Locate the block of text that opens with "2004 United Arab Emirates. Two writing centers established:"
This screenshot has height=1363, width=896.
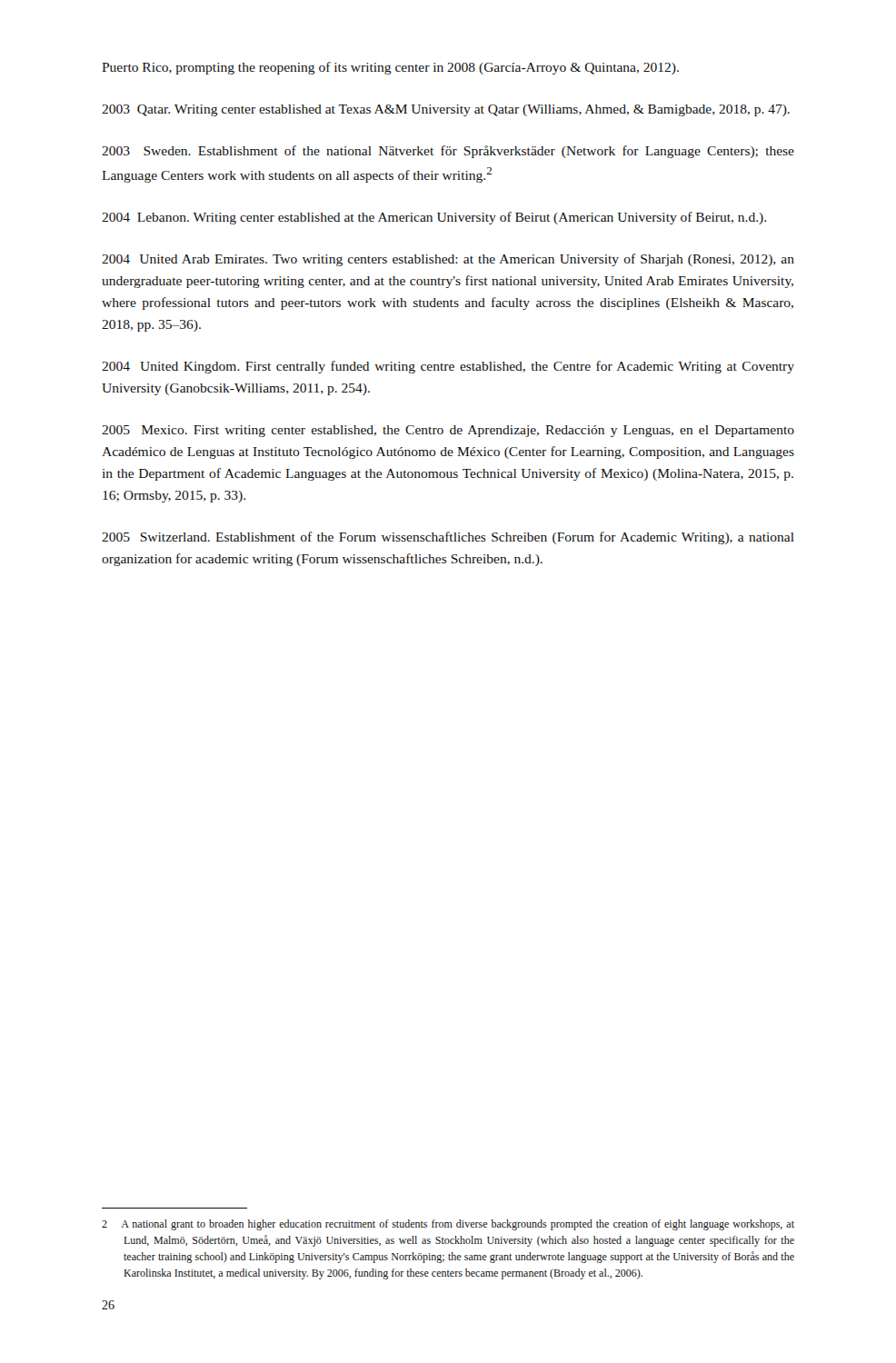tap(448, 291)
